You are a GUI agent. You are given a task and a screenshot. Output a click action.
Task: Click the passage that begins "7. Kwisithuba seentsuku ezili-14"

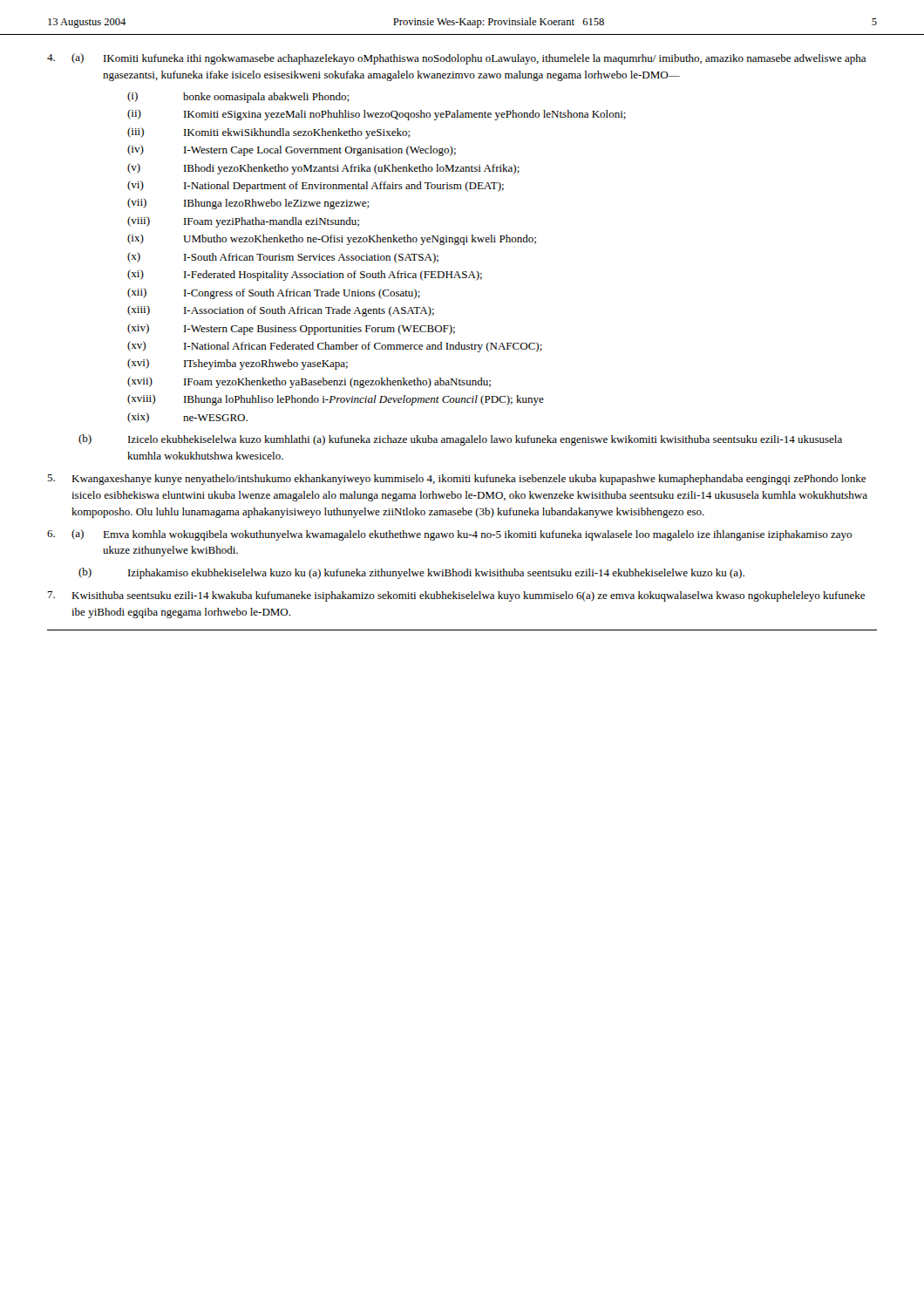coord(462,604)
